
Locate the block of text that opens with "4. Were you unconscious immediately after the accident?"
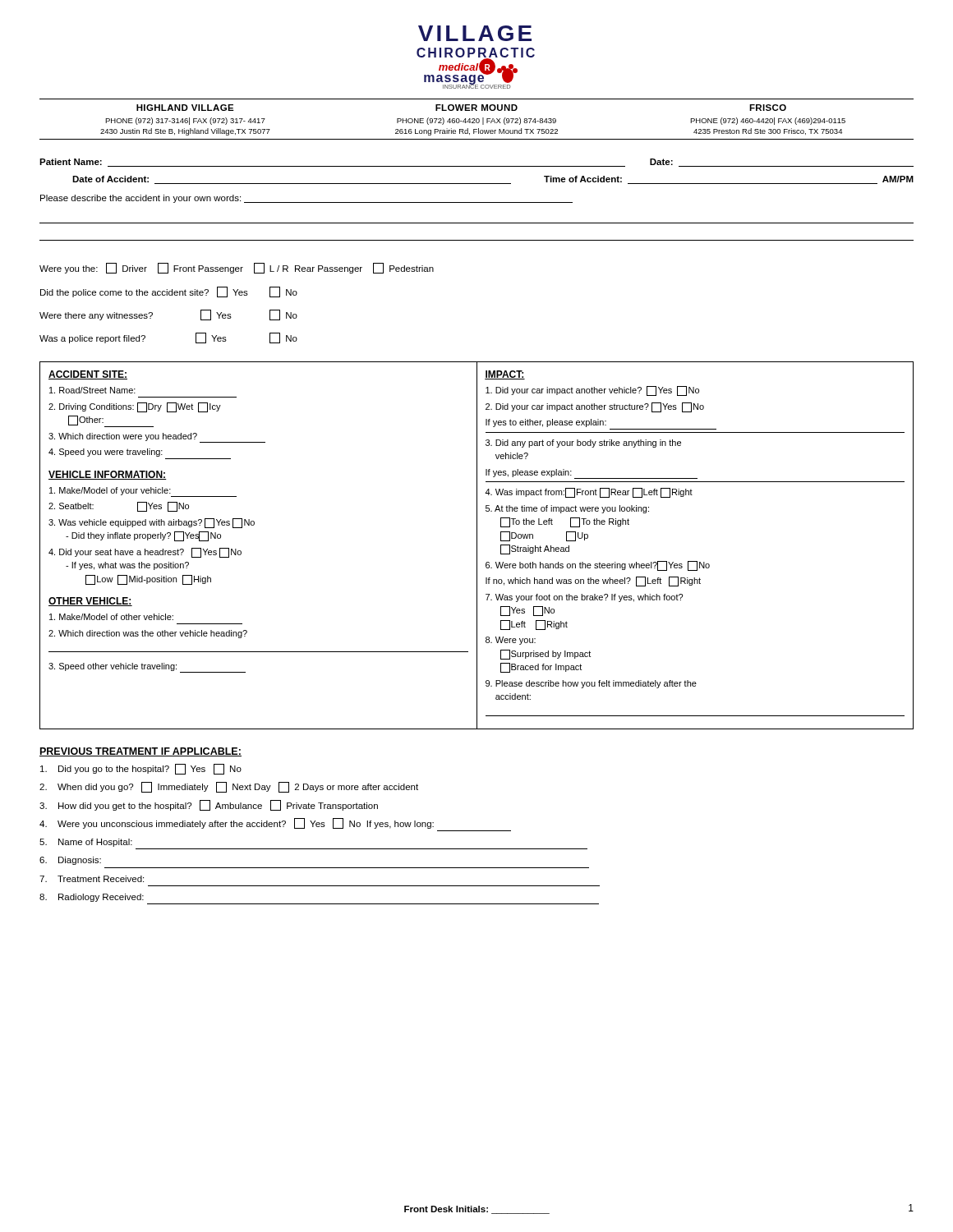[x=476, y=824]
